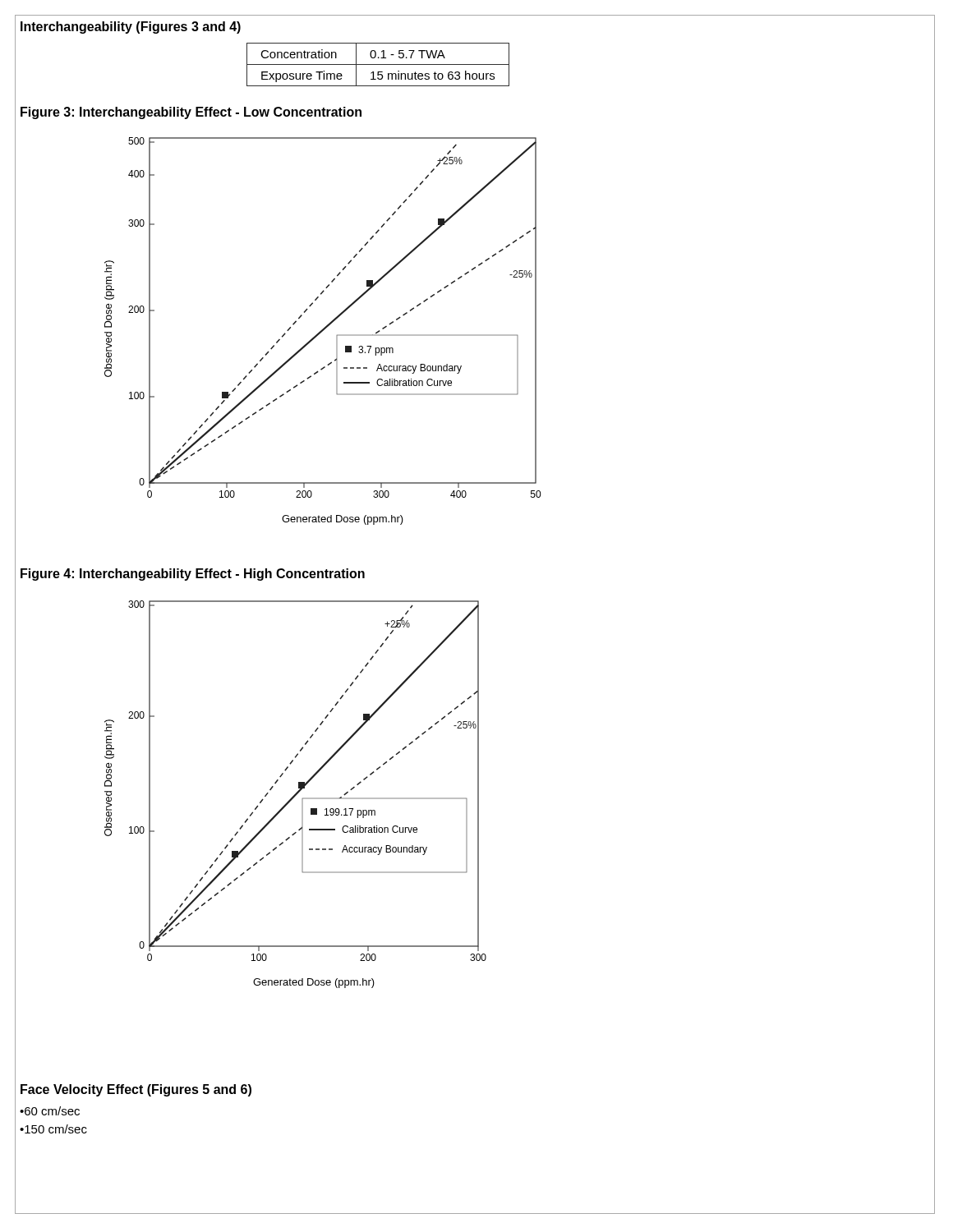Image resolution: width=953 pixels, height=1232 pixels.
Task: Click where it says "Figure 3: Interchangeability Effect - Low Concentration"
Action: pos(191,112)
